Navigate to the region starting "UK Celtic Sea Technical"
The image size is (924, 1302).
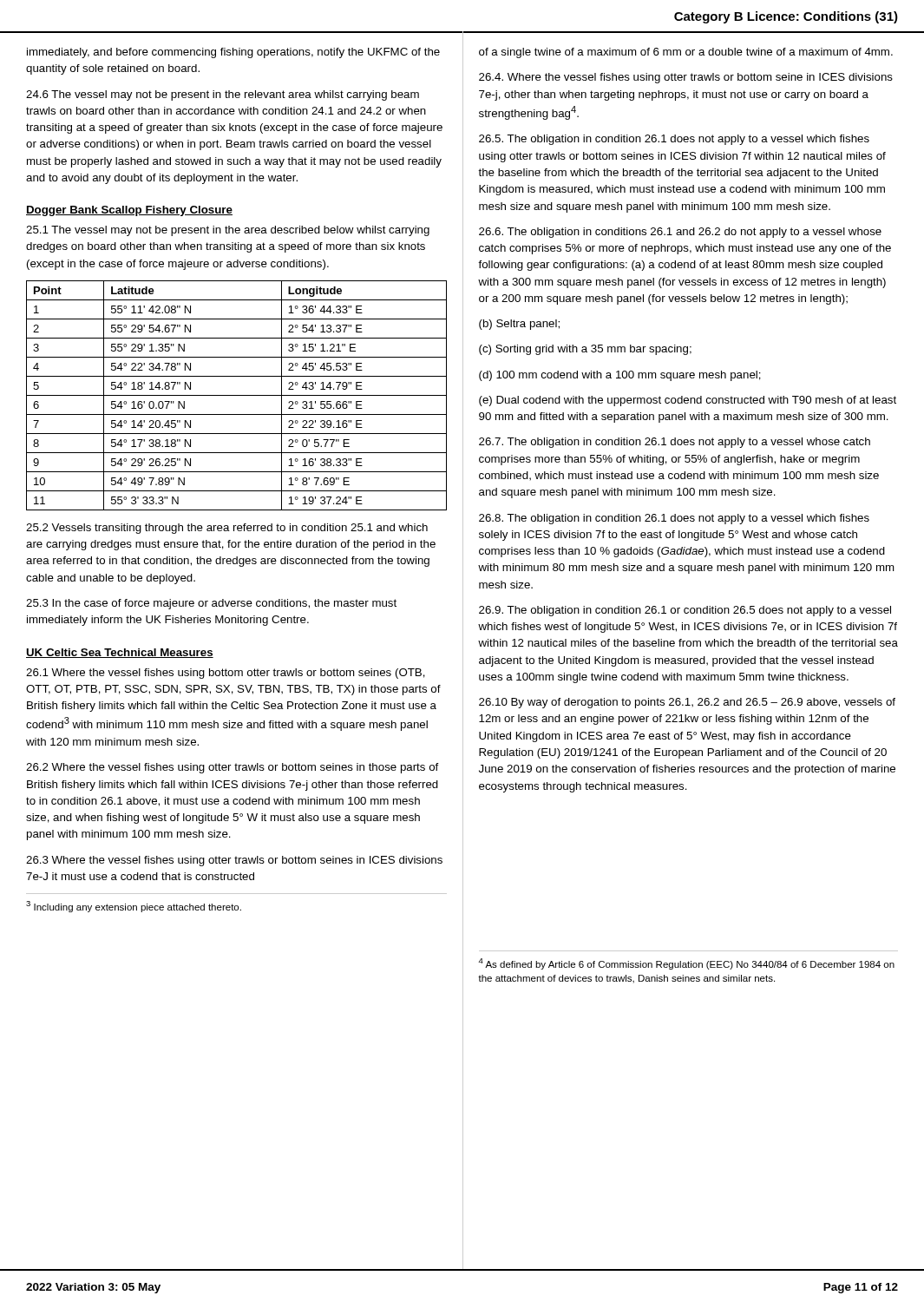[120, 652]
